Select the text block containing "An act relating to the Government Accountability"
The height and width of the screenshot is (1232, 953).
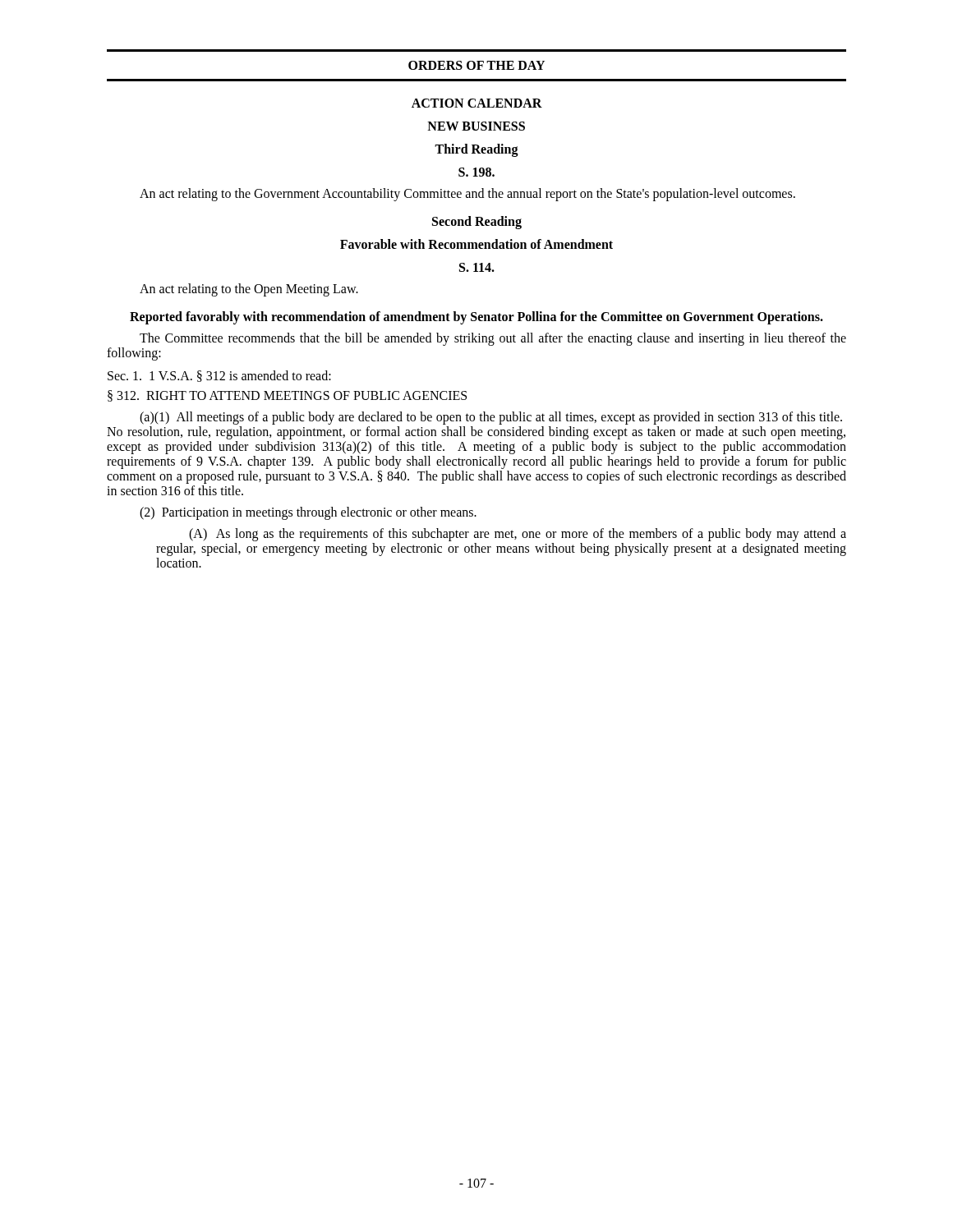click(x=468, y=193)
